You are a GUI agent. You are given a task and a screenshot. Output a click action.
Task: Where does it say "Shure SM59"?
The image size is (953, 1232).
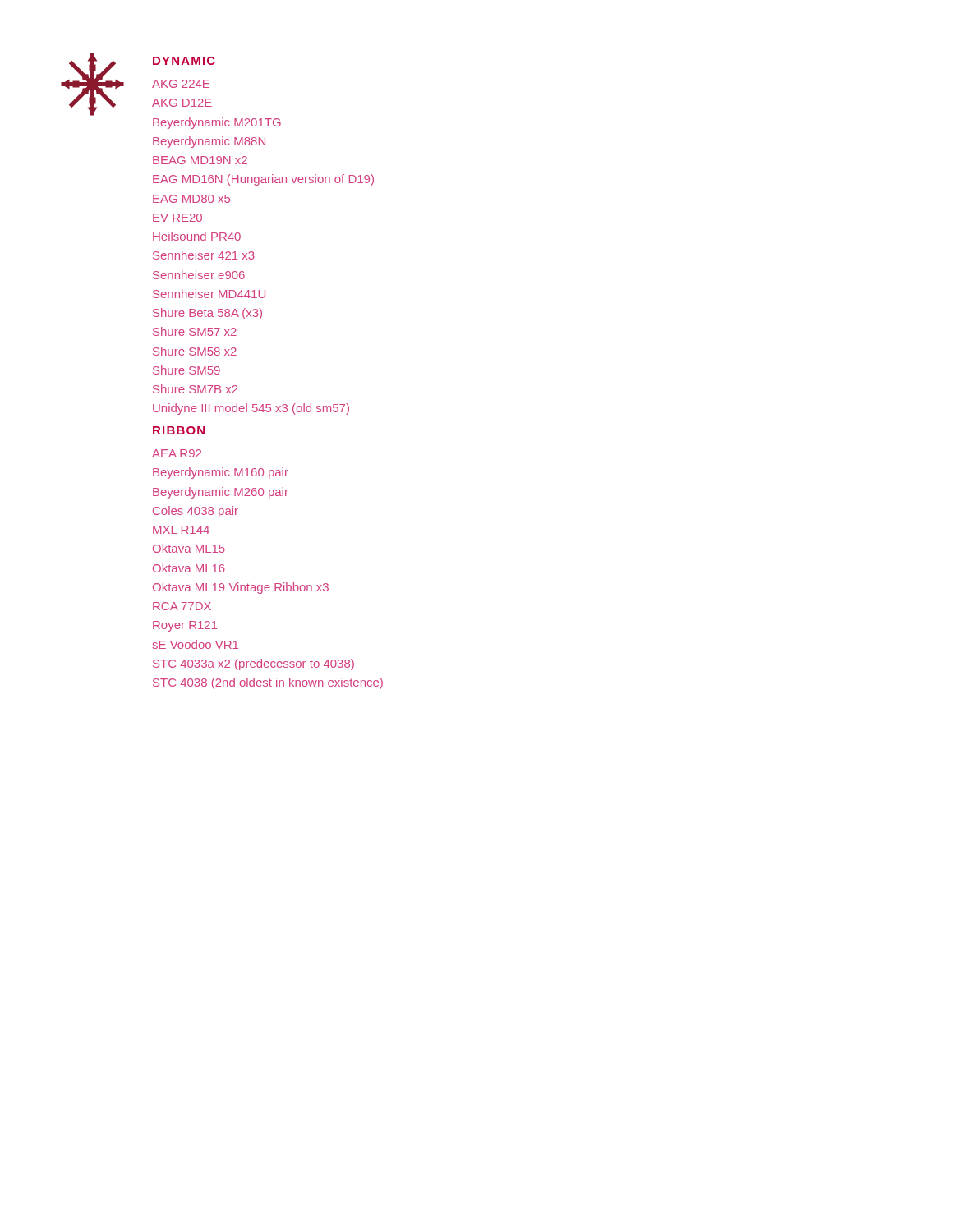pyautogui.click(x=186, y=370)
